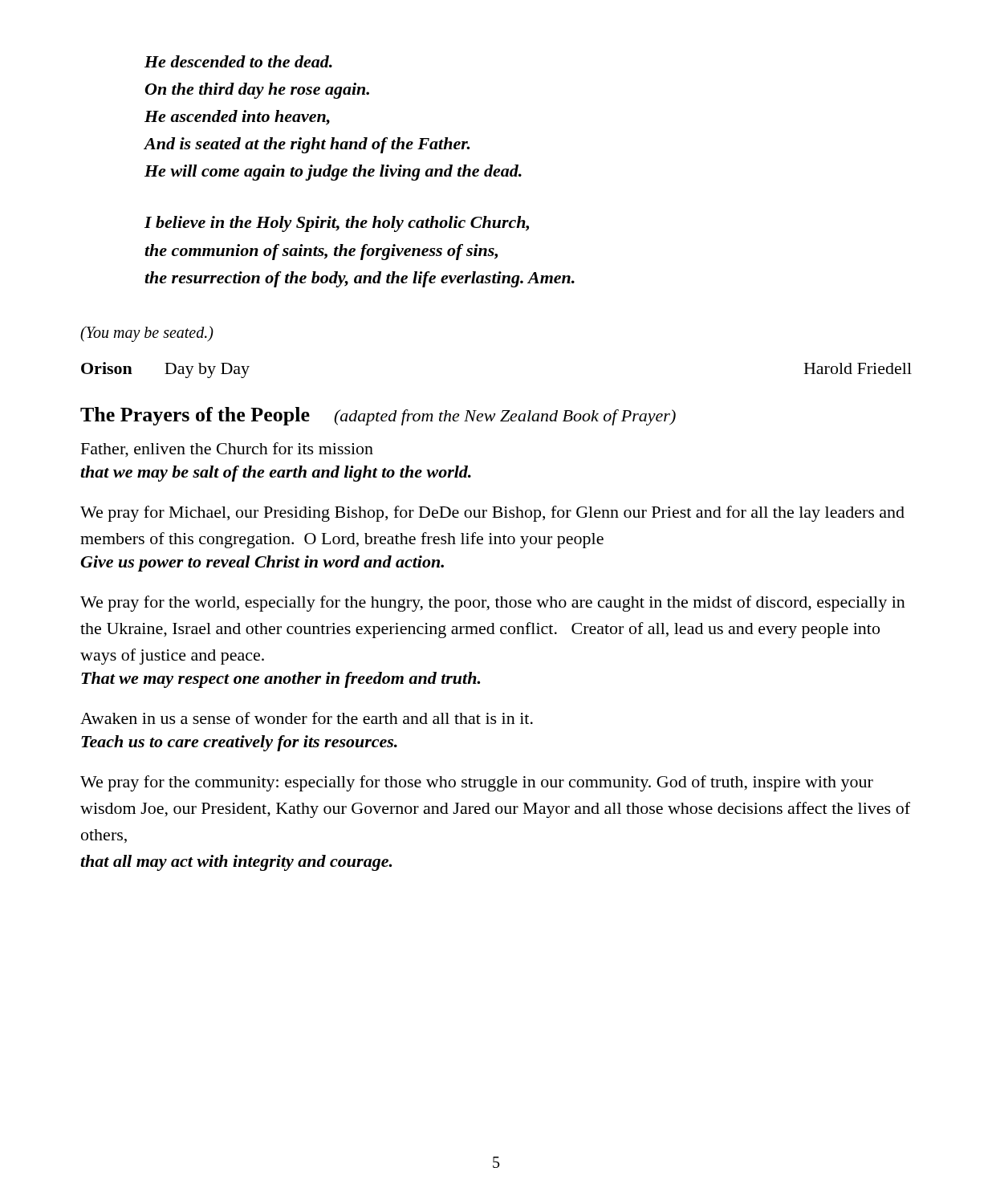
Task: Locate the text block that says "He descended to the"
Action: pyautogui.click(x=238, y=61)
